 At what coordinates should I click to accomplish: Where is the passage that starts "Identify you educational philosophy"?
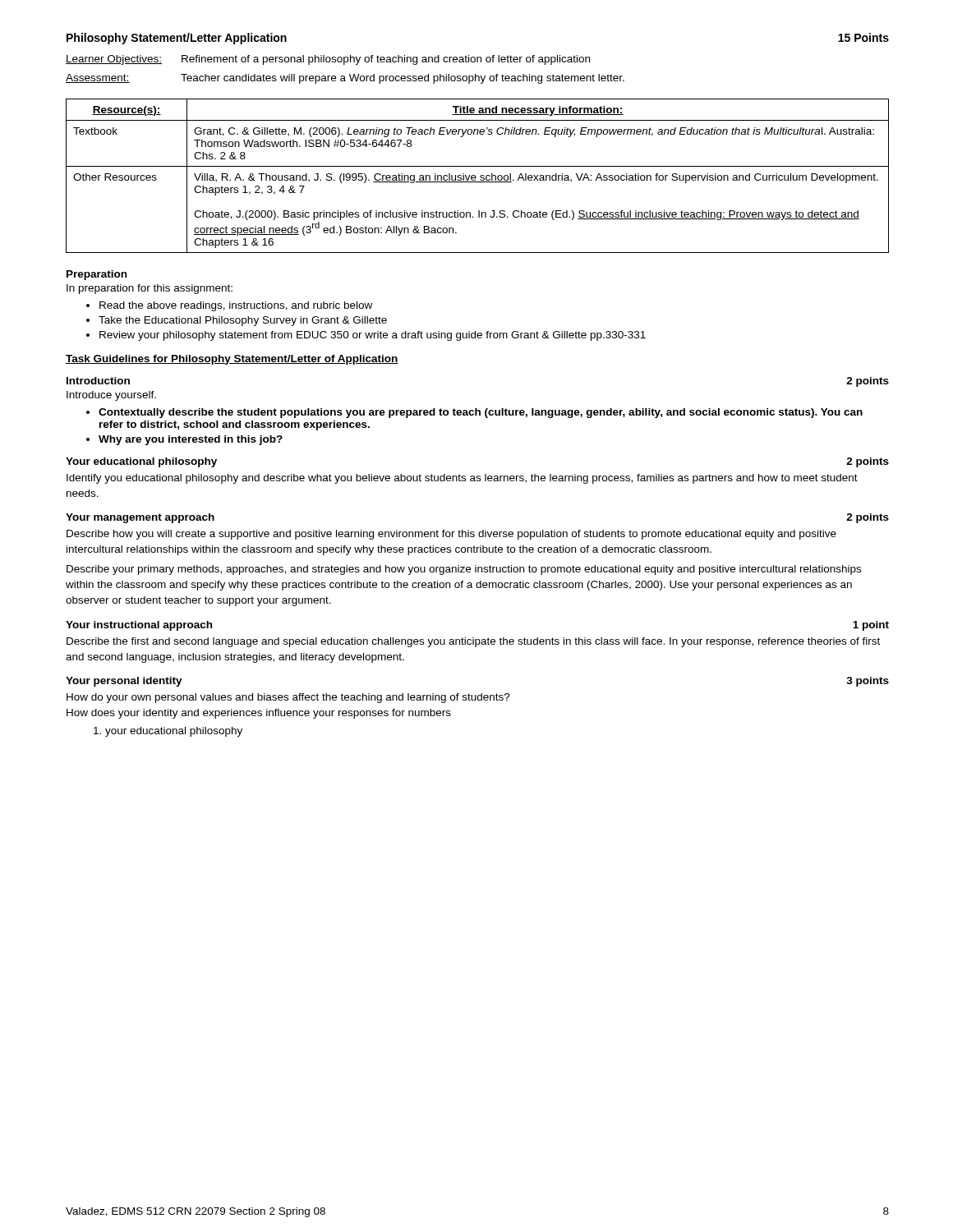pos(462,485)
